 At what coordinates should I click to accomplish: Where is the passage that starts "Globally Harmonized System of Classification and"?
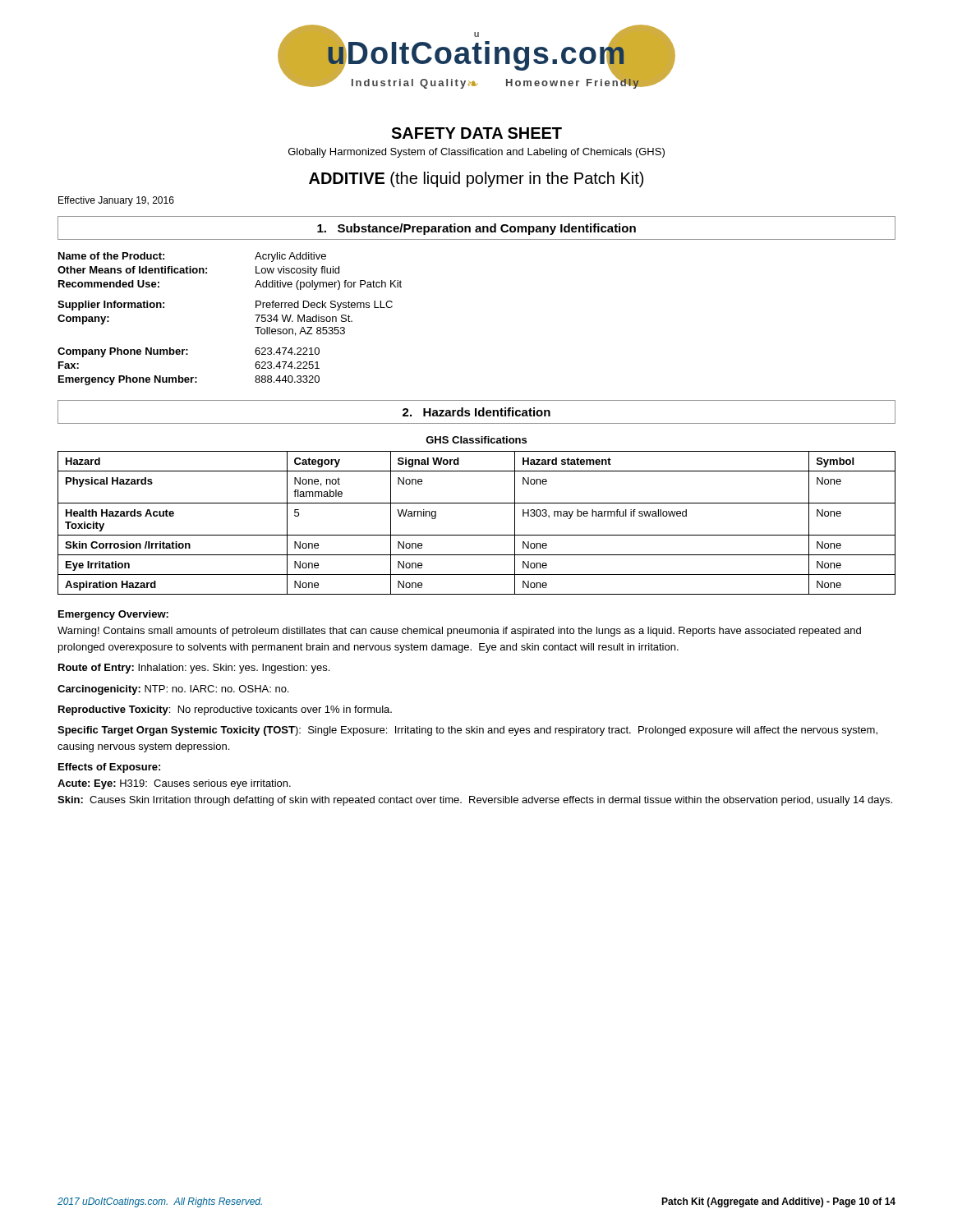476,152
